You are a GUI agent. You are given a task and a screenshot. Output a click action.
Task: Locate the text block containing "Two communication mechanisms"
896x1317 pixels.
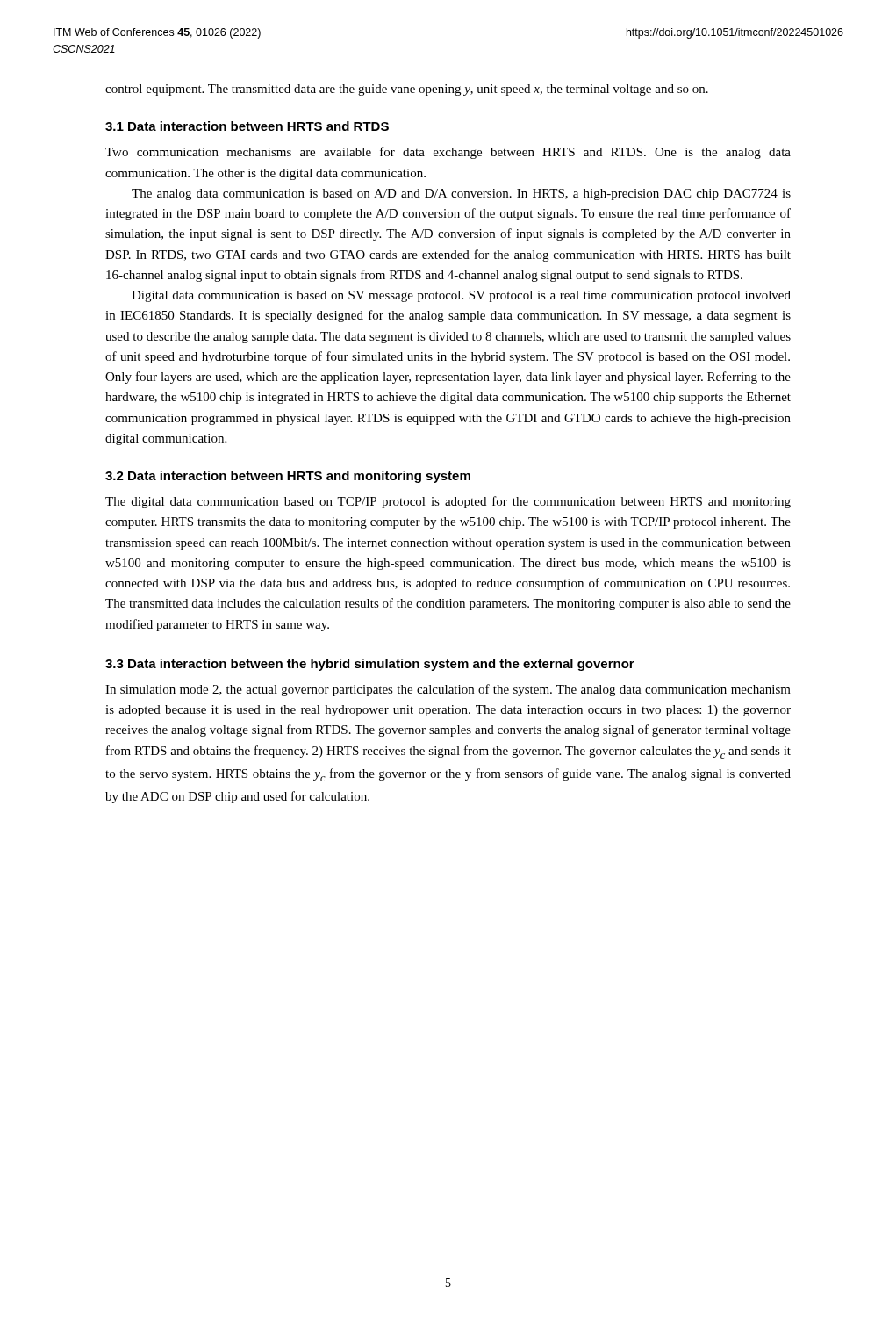[448, 297]
